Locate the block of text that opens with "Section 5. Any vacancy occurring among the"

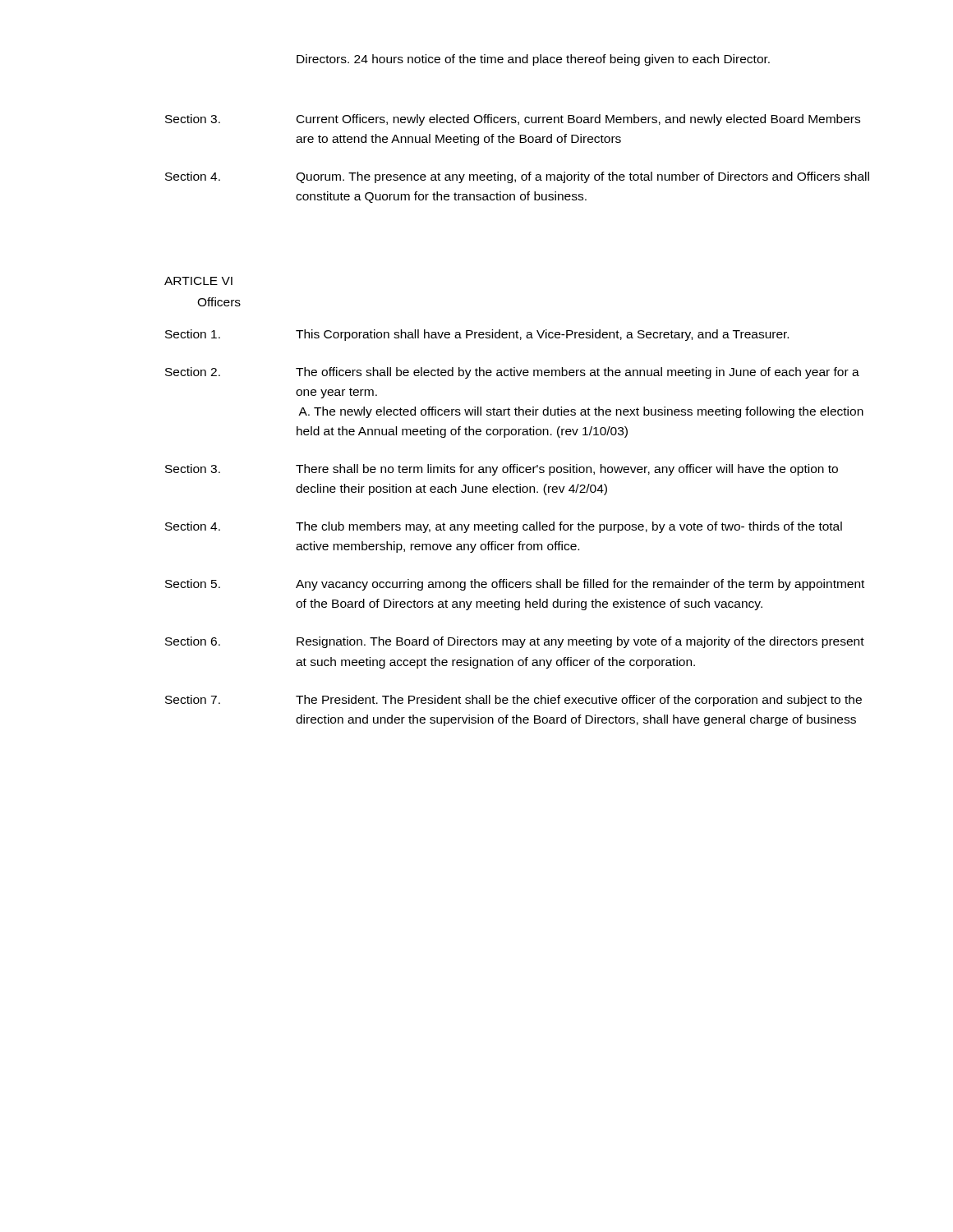pos(518,594)
